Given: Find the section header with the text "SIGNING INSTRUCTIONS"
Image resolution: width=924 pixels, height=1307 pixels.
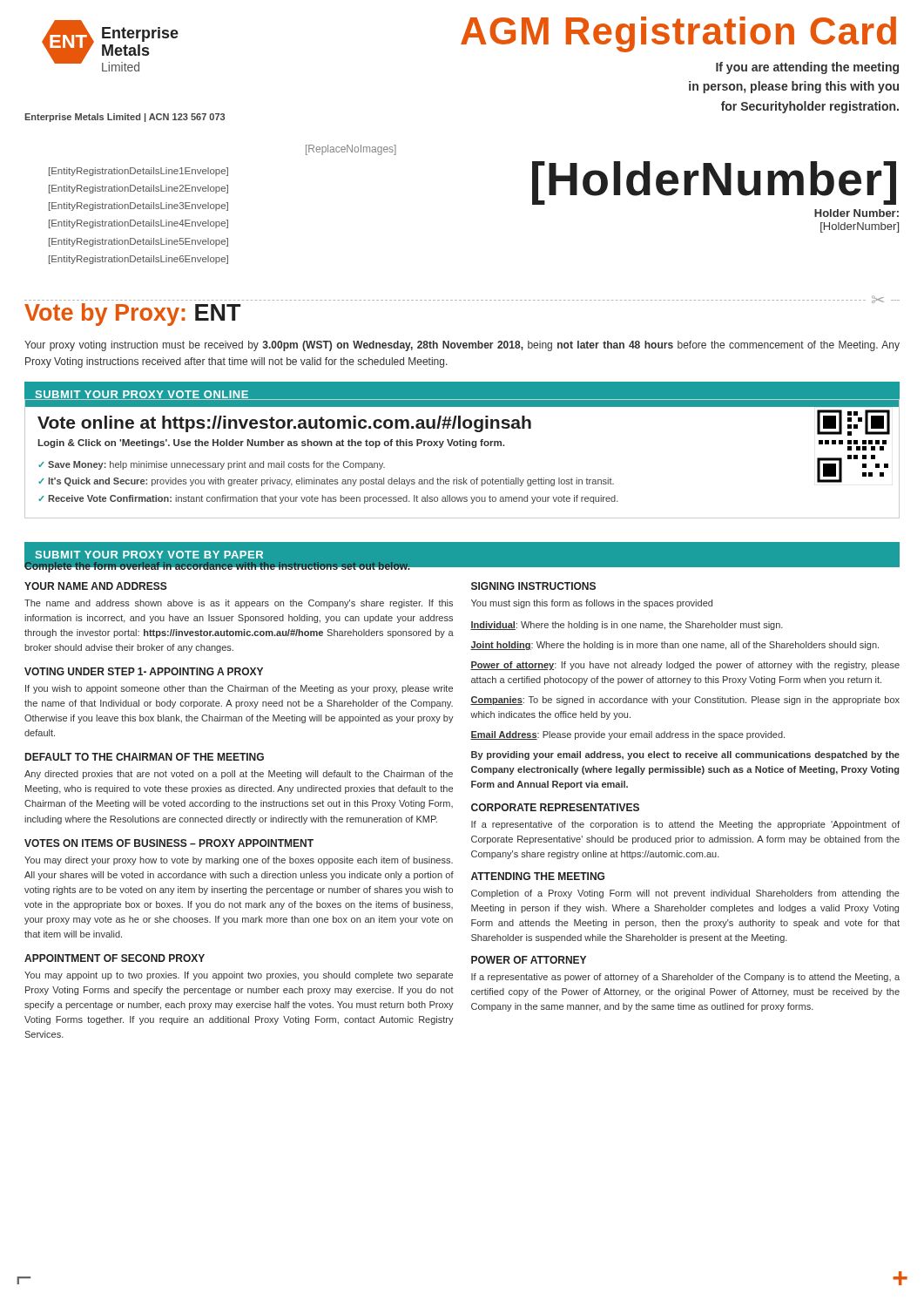Looking at the screenshot, I should pos(533,586).
